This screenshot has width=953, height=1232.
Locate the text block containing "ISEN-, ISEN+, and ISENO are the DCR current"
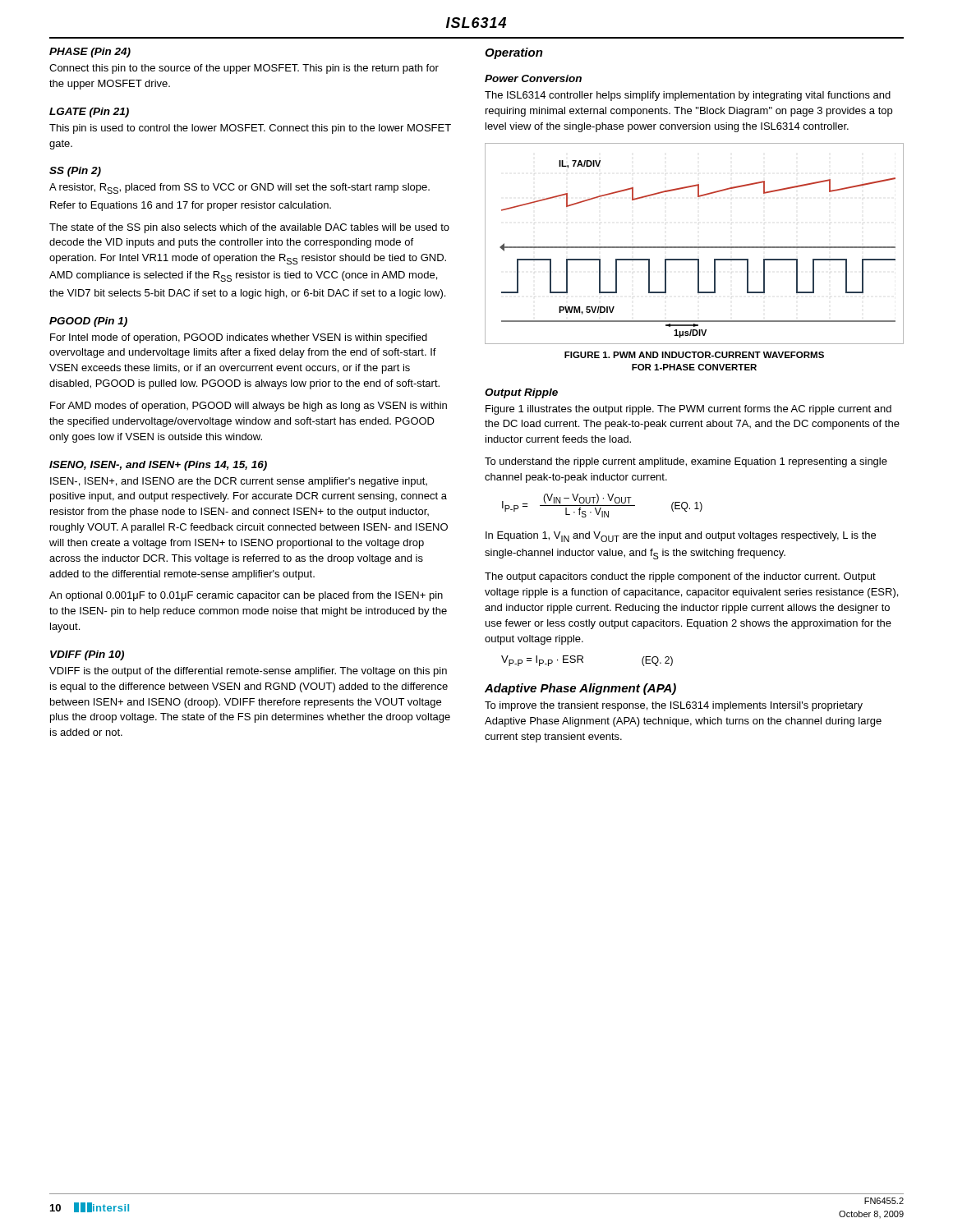249,527
